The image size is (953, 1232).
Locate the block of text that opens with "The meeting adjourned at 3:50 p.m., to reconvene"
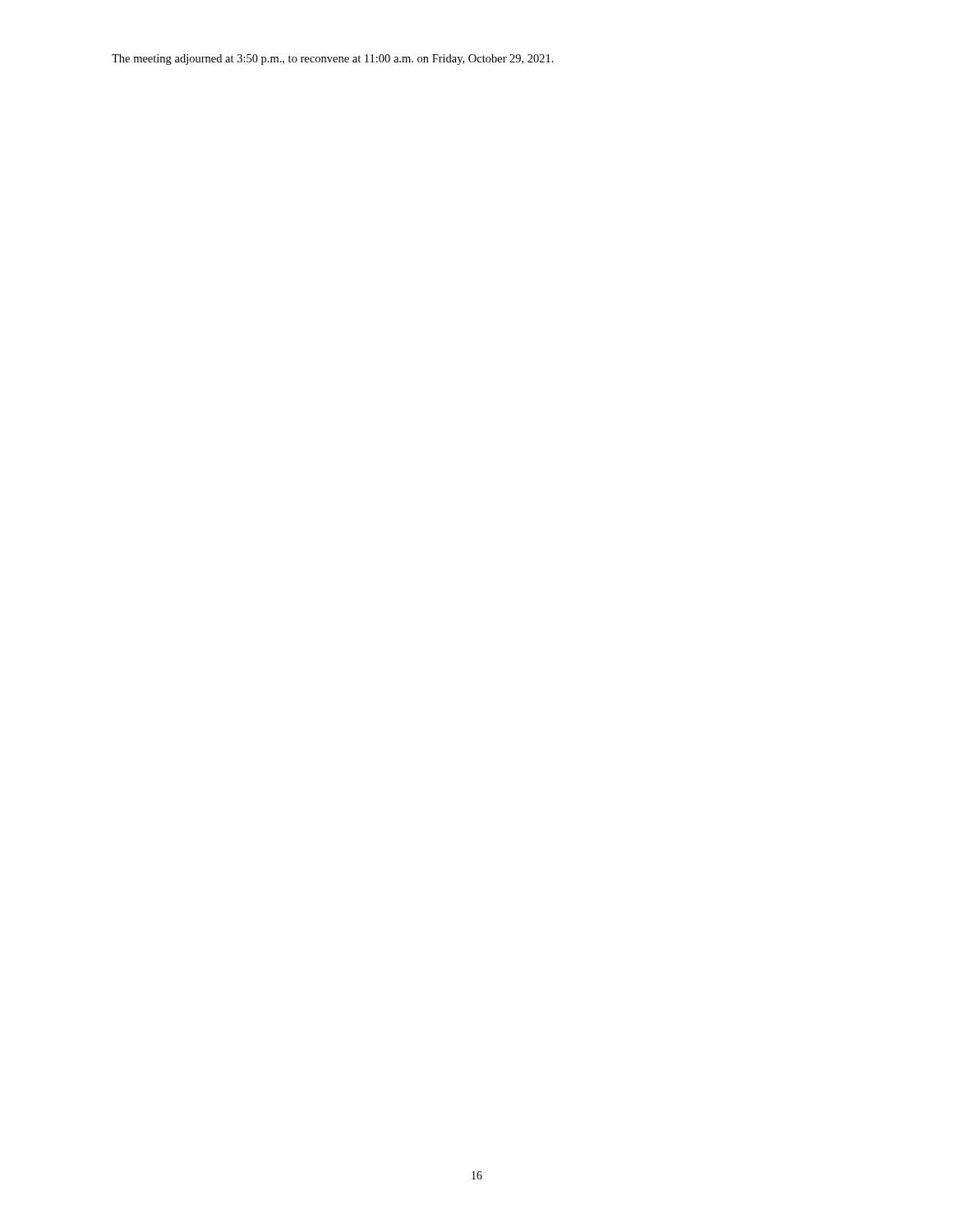coord(318,58)
